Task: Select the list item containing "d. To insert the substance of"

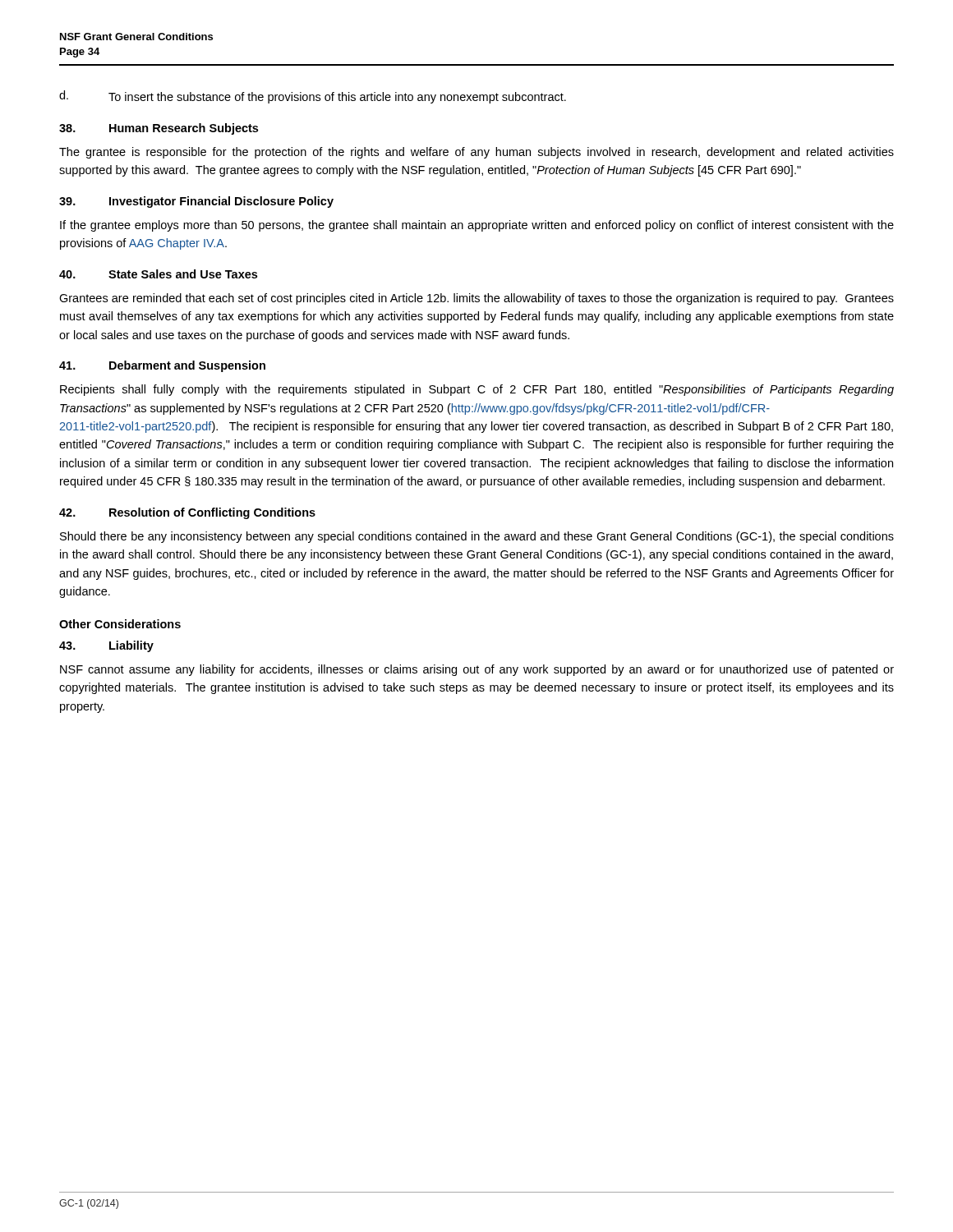Action: pos(476,98)
